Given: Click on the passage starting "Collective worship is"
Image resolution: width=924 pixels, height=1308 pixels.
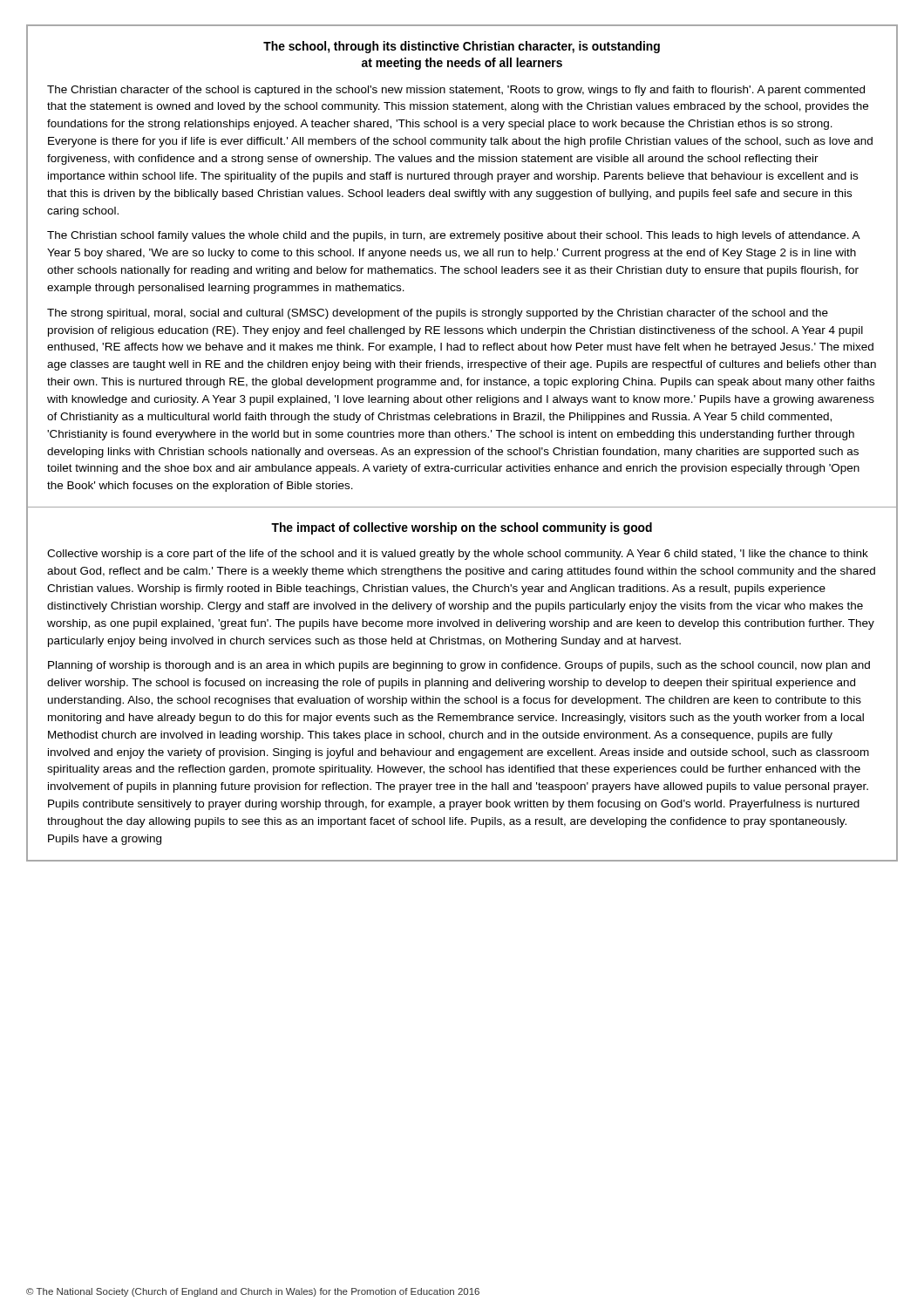Looking at the screenshot, I should [x=461, y=597].
